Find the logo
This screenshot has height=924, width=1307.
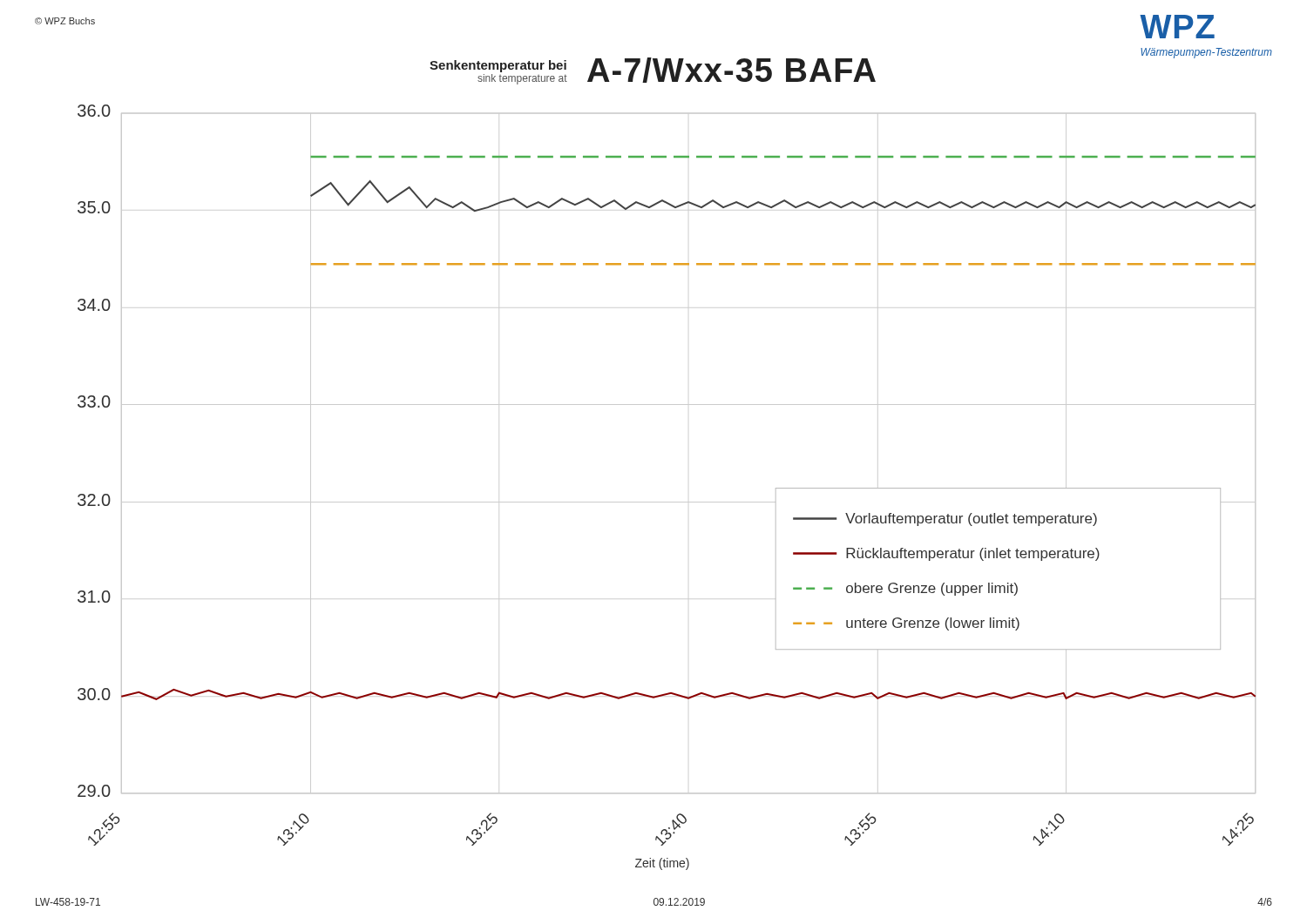(1206, 33)
